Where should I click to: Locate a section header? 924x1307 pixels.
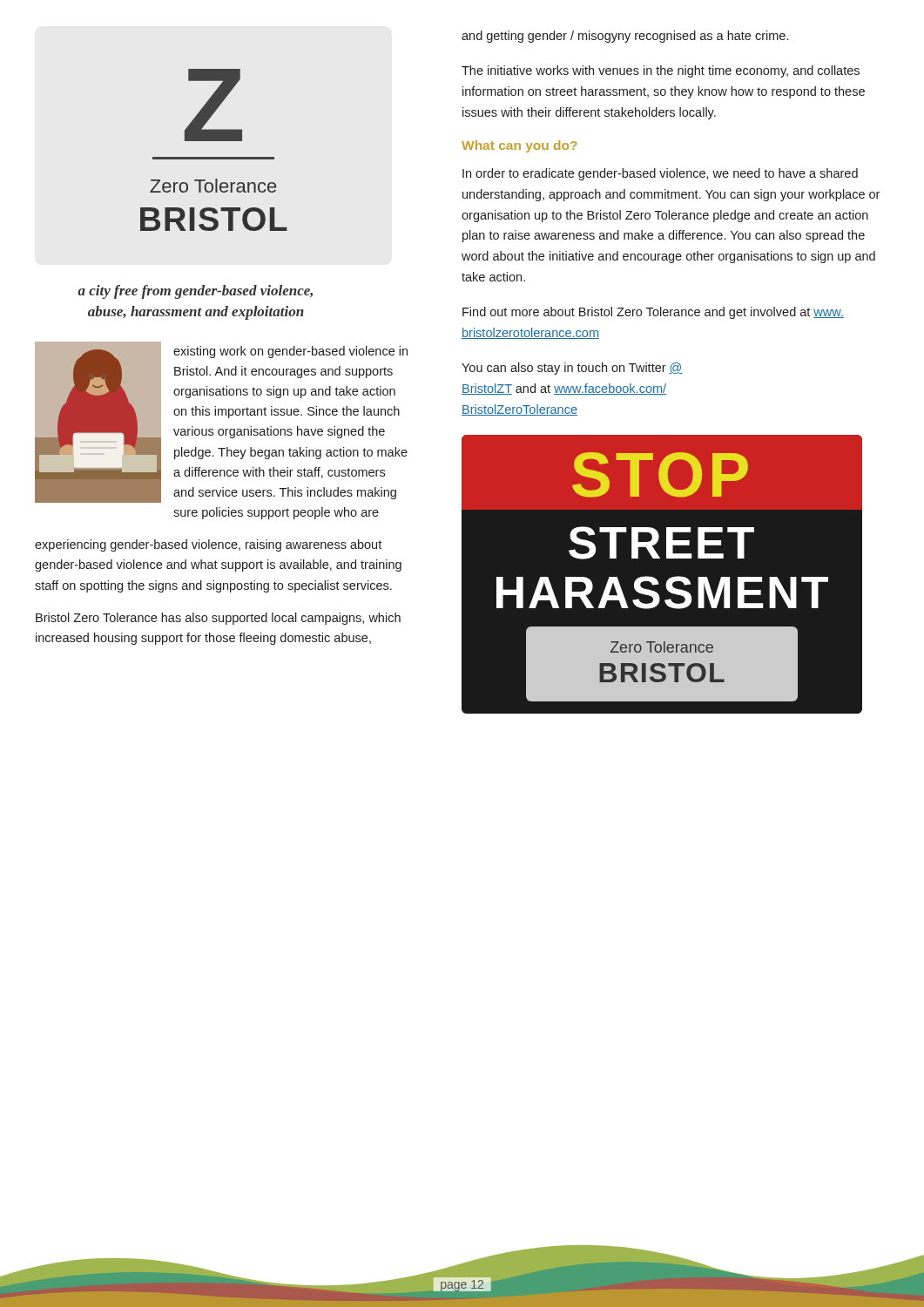[675, 145]
